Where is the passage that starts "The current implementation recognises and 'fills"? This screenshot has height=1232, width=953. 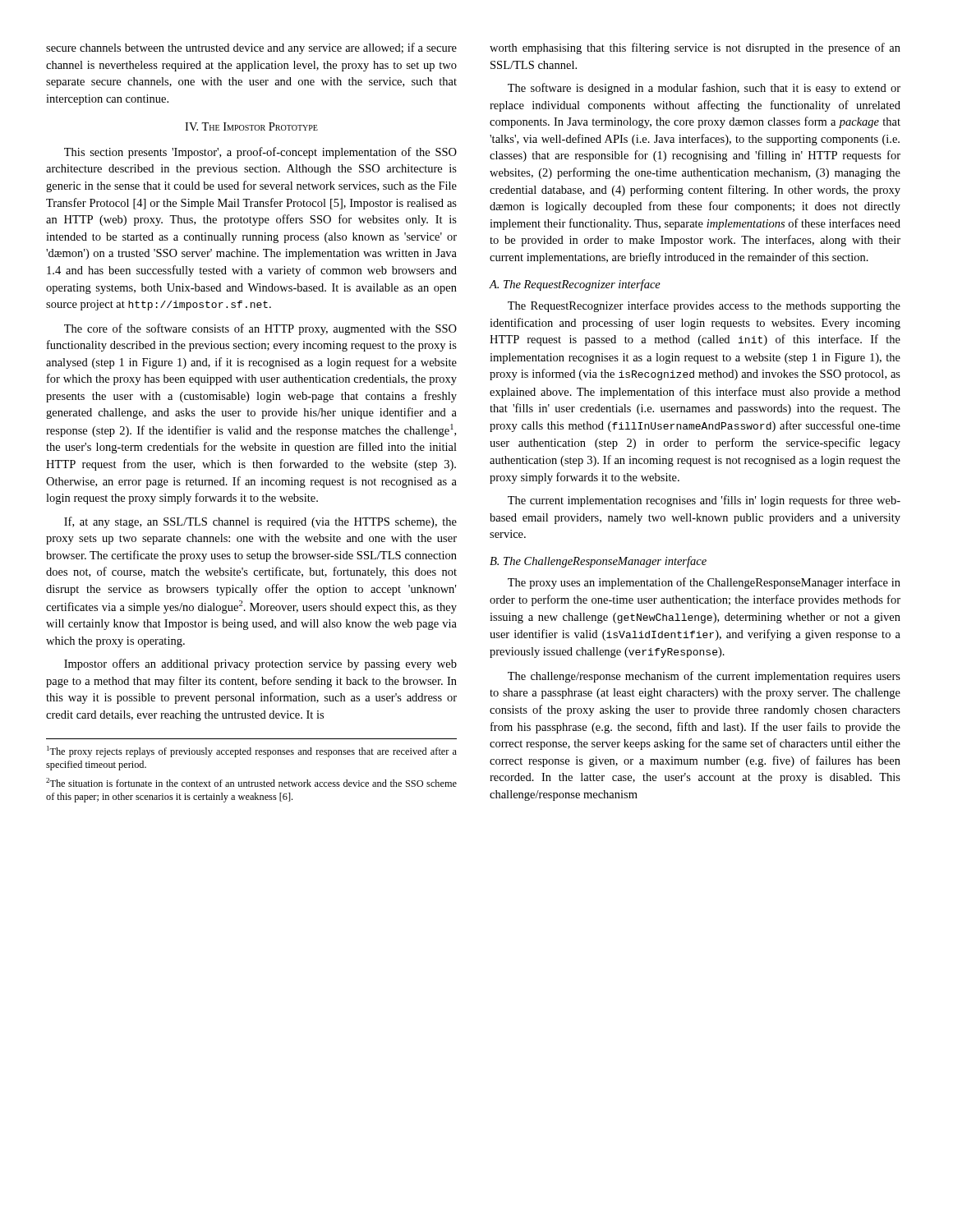point(695,517)
